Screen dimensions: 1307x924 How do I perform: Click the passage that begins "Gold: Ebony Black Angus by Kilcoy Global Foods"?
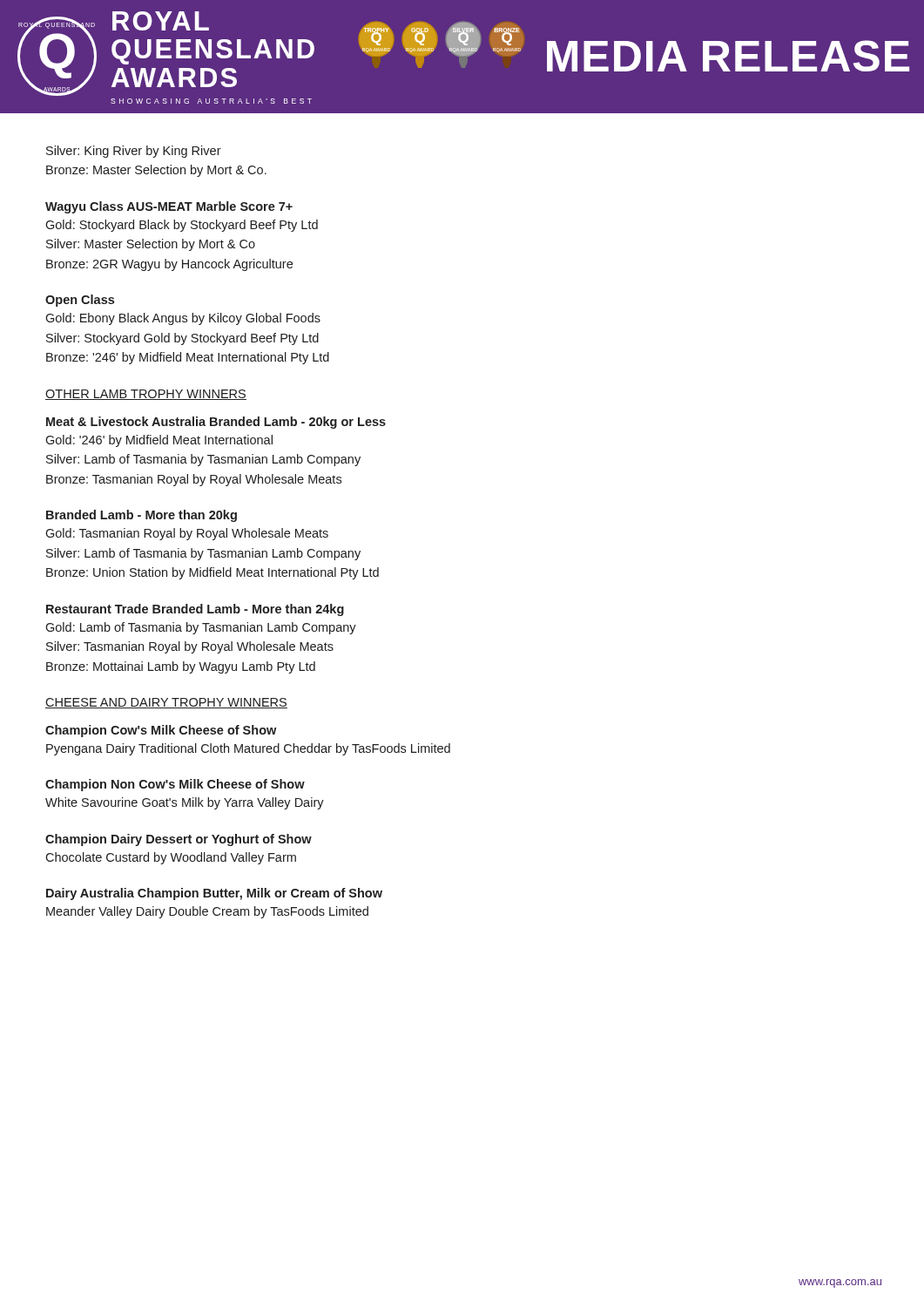point(183,319)
